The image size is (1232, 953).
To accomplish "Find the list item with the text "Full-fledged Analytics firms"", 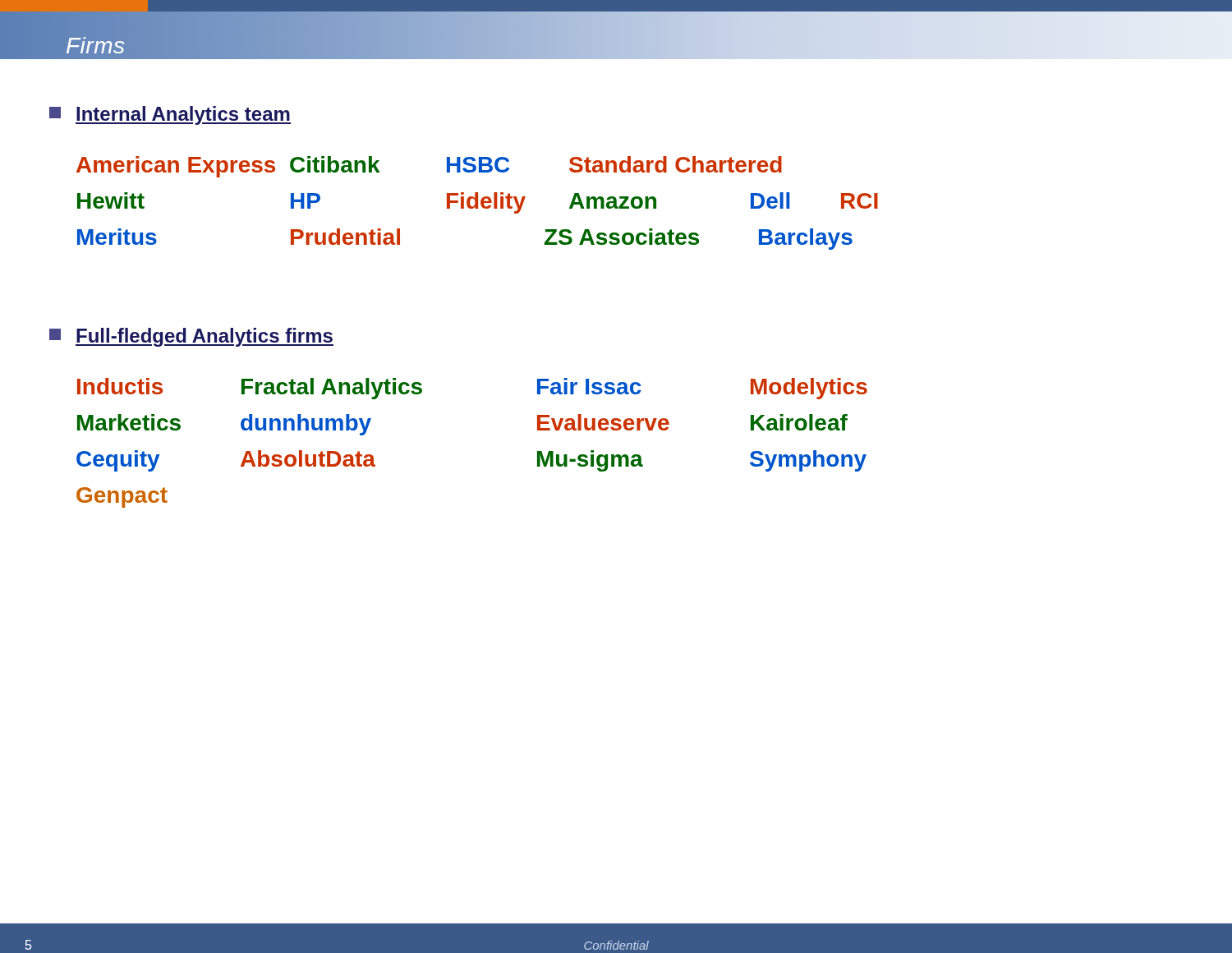I will click(x=191, y=336).
